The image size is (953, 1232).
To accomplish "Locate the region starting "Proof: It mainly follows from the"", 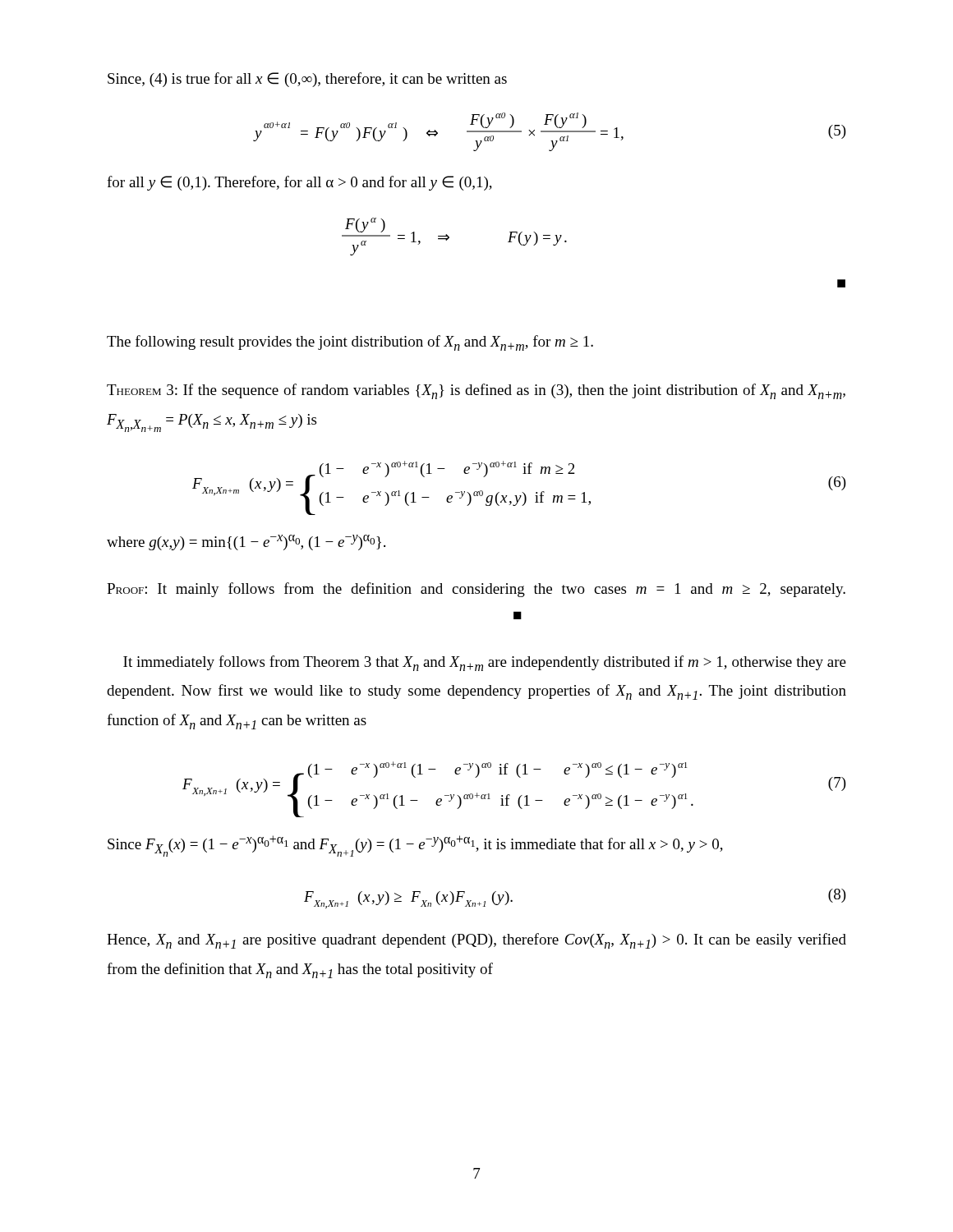I will coord(476,602).
